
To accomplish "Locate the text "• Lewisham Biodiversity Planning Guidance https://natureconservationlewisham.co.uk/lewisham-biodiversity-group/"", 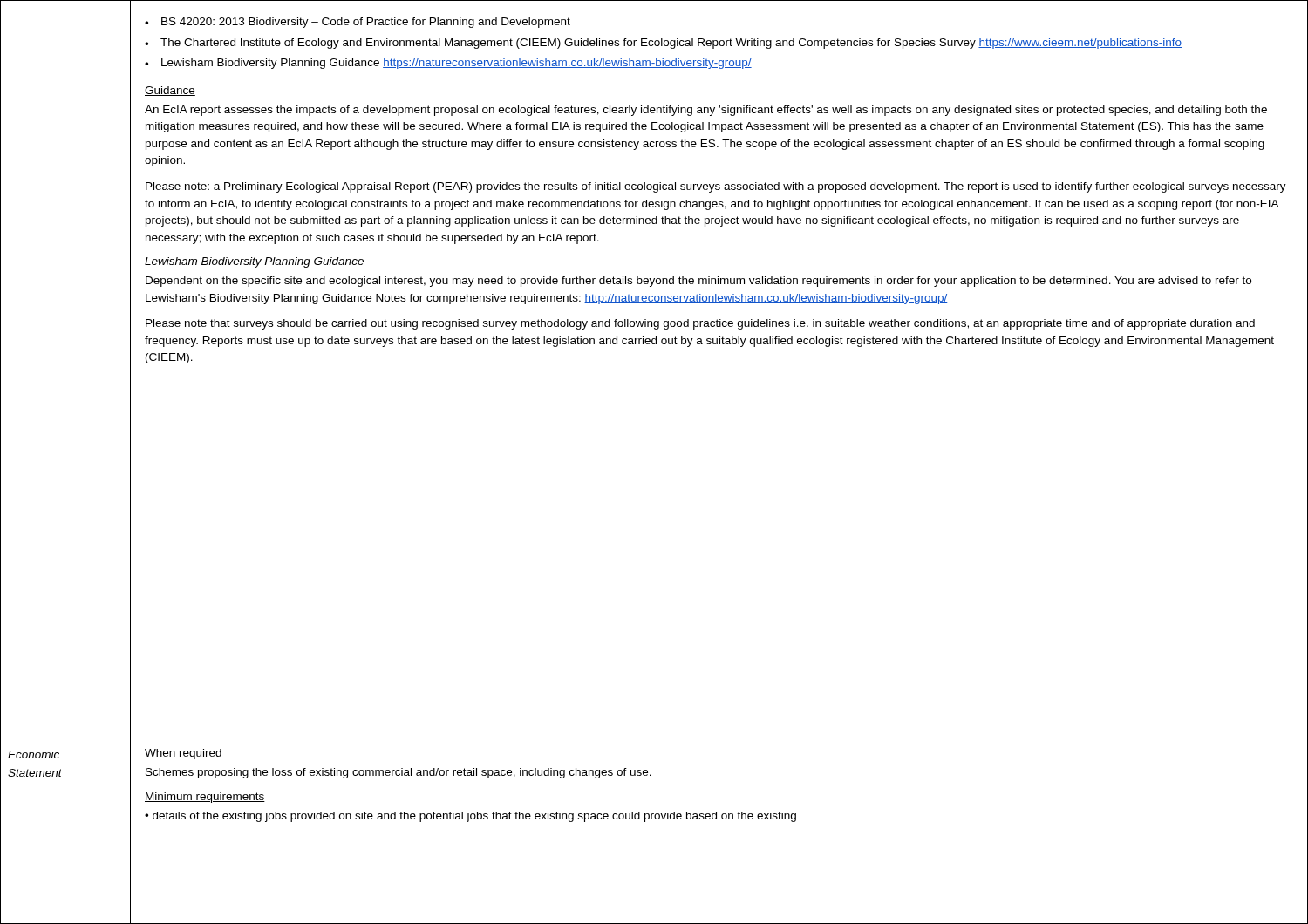I will (448, 64).
